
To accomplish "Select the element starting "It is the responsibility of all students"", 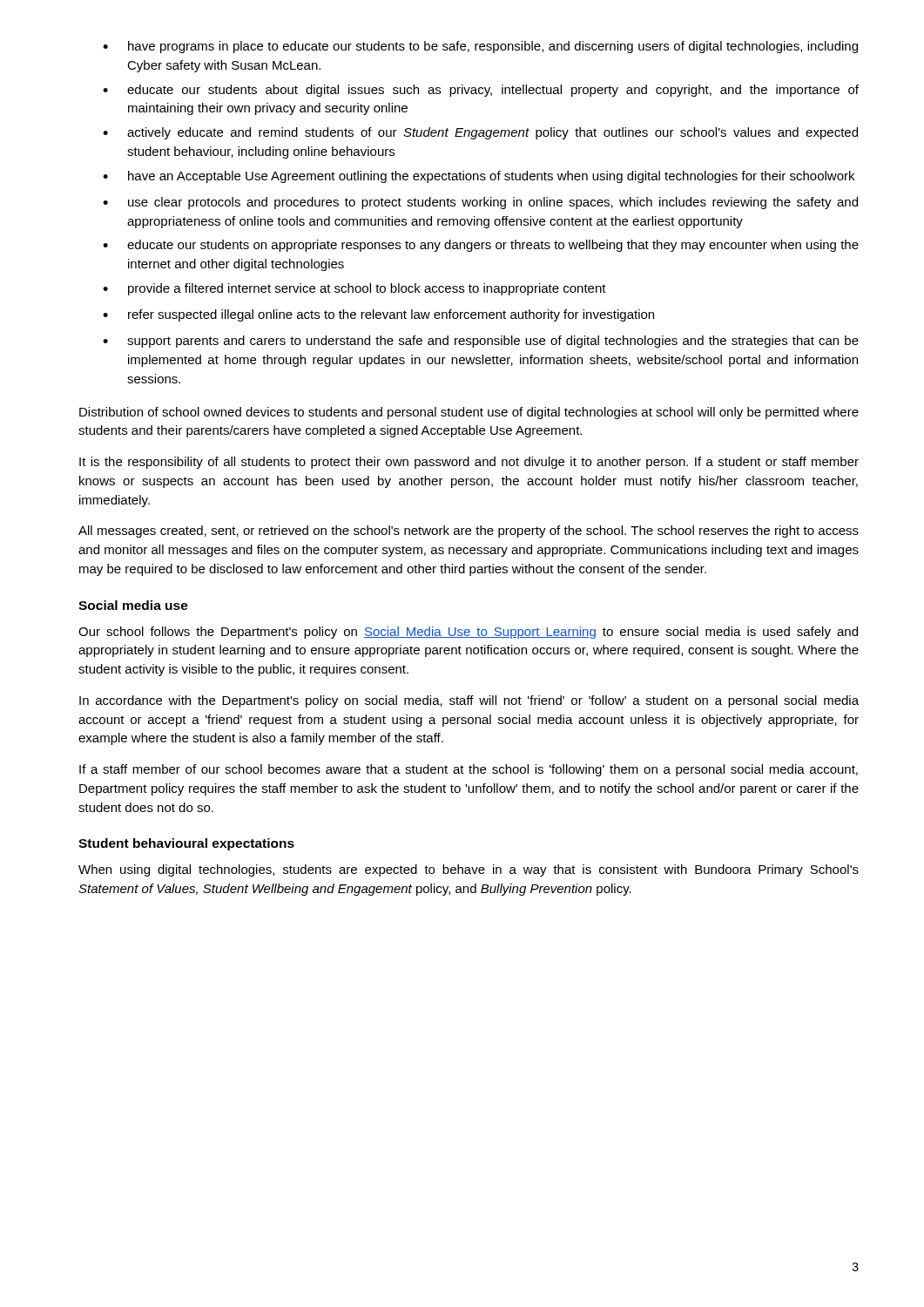I will click(x=469, y=480).
